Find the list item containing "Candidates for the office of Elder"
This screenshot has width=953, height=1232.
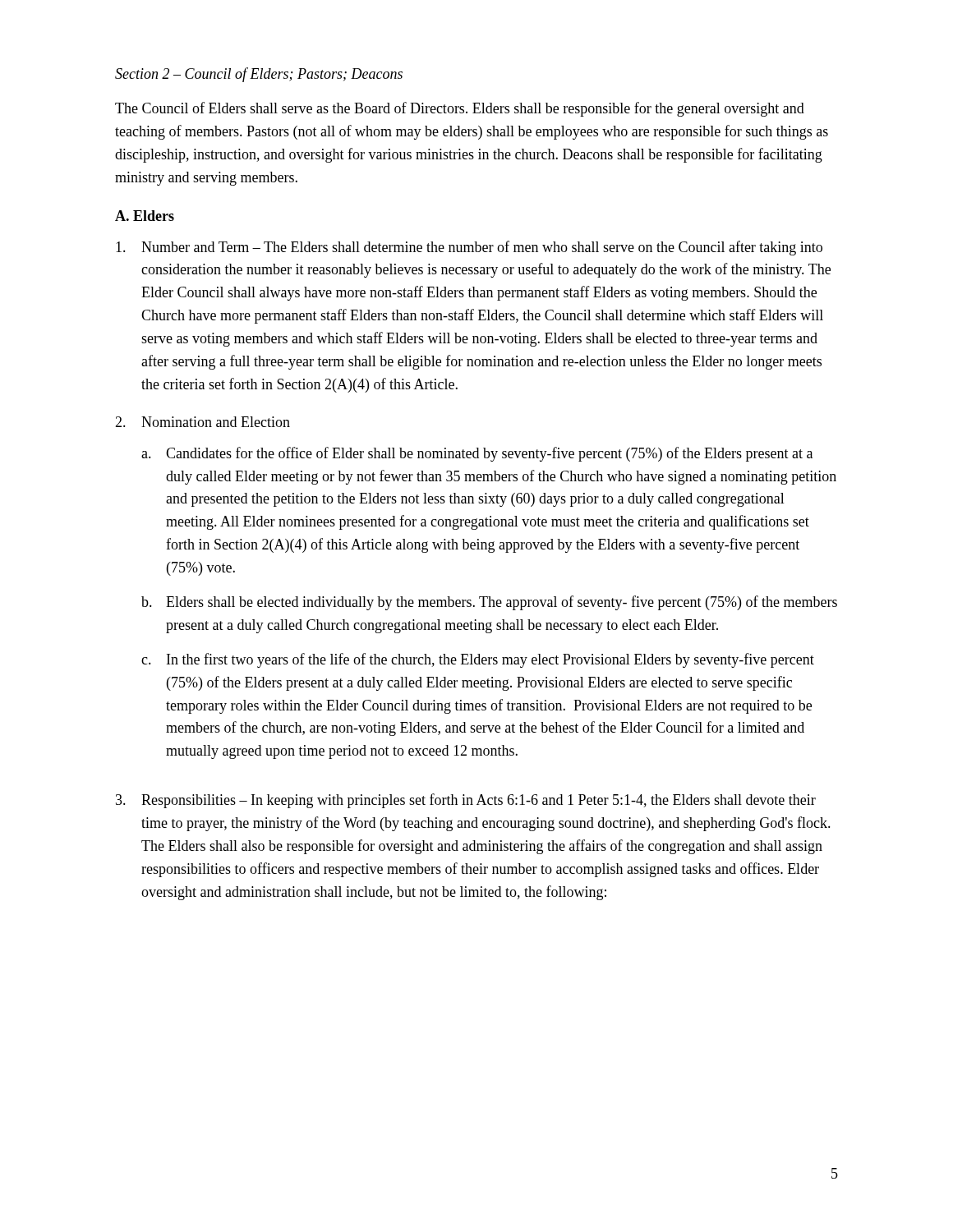coord(502,511)
